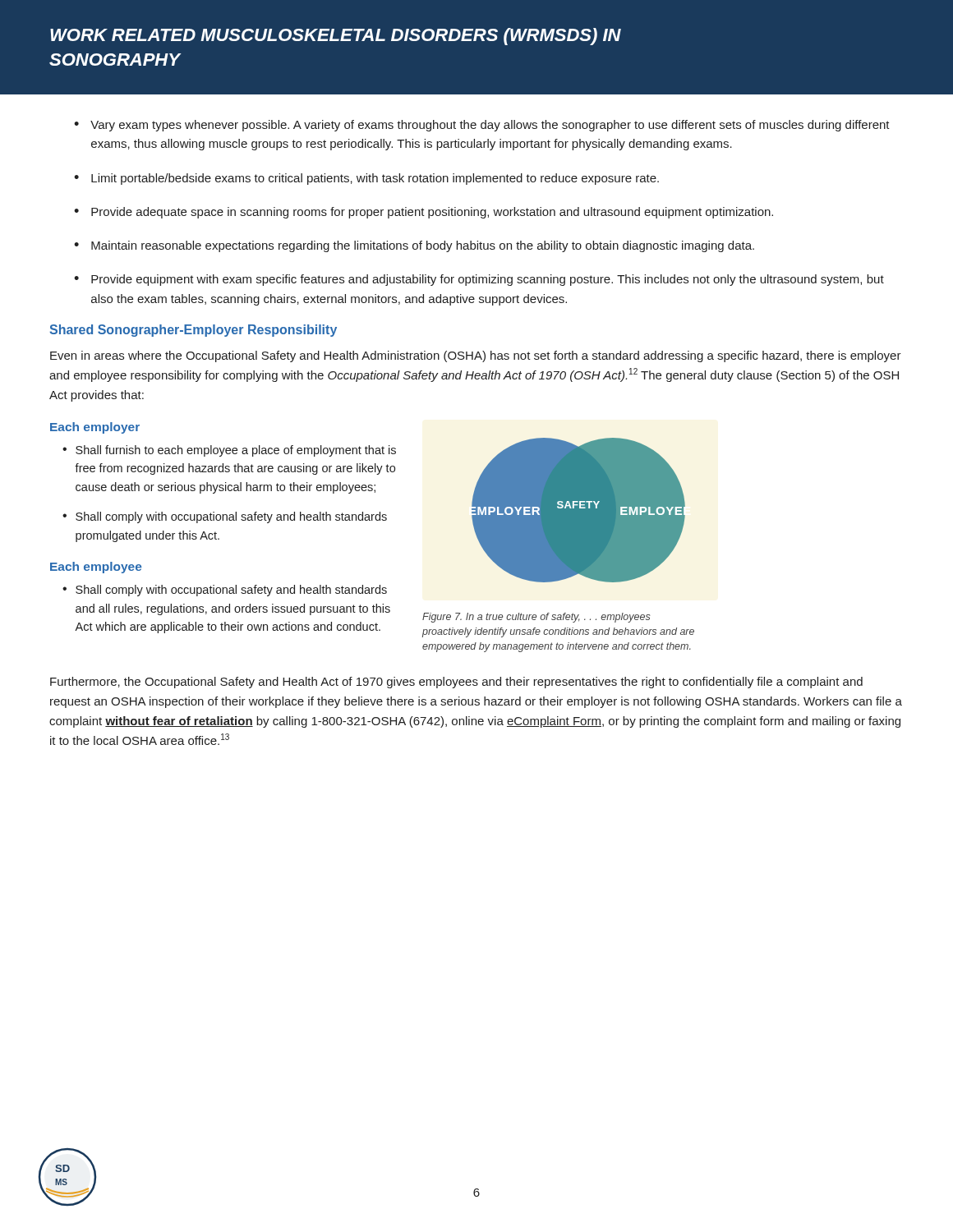Click on the region starting "WORK RELATED MUSCULOSKELETAL DISORDERS (WRMSDS) INSONOGRAPHY"
Image resolution: width=953 pixels, height=1232 pixels.
pos(476,47)
